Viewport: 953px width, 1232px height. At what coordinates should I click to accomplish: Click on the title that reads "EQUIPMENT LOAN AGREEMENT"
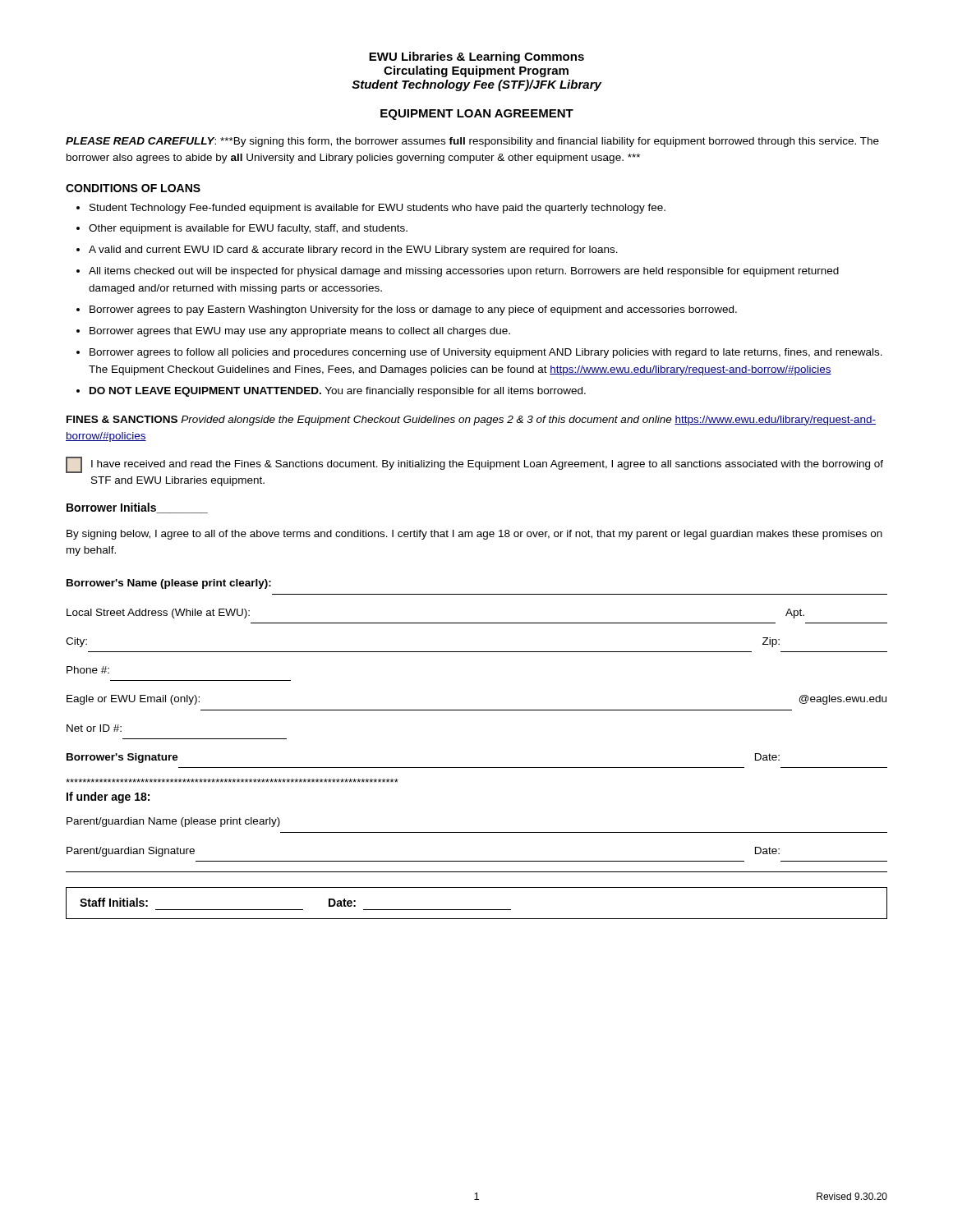click(476, 113)
